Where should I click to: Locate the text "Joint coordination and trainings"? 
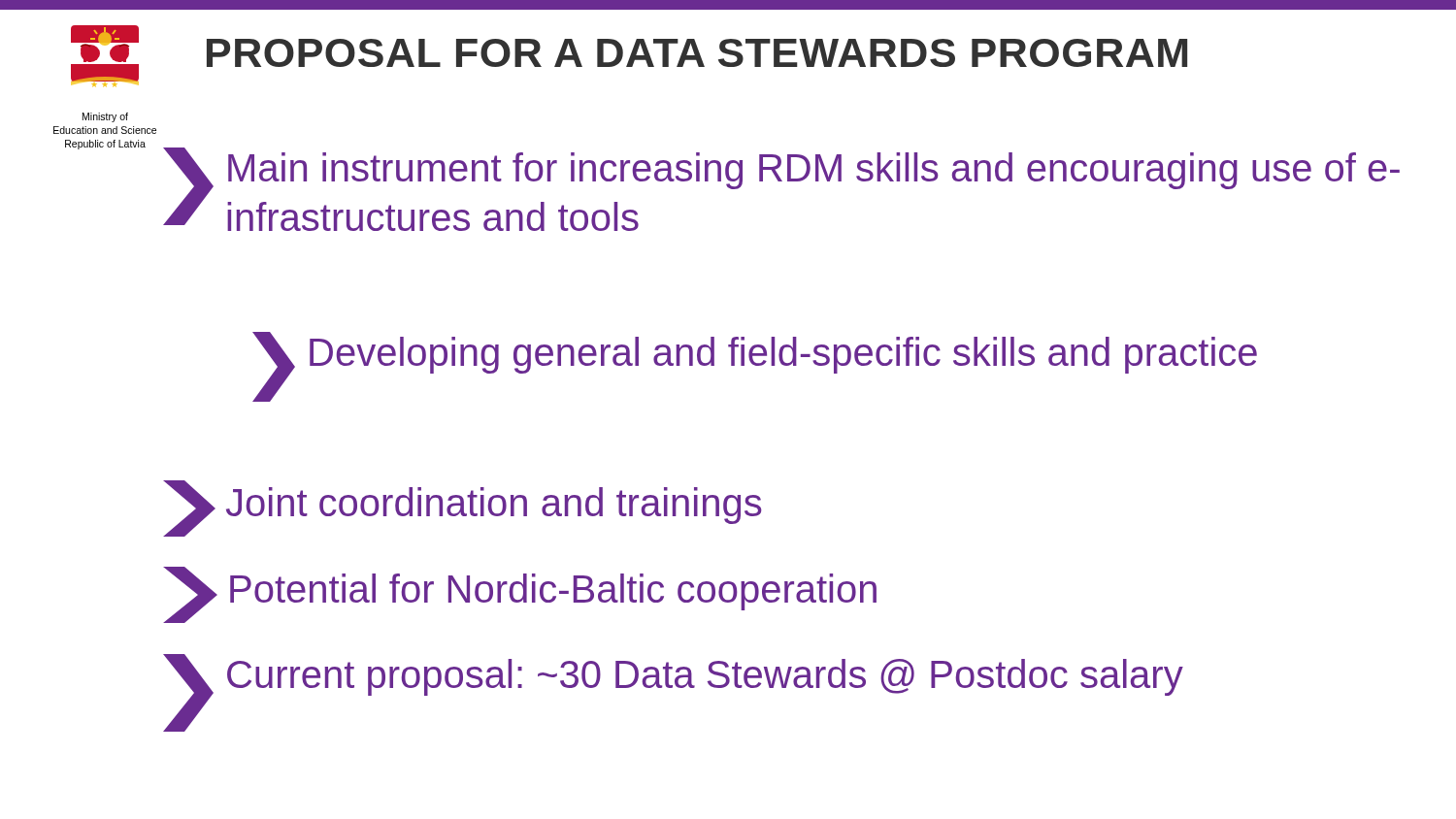tap(463, 507)
